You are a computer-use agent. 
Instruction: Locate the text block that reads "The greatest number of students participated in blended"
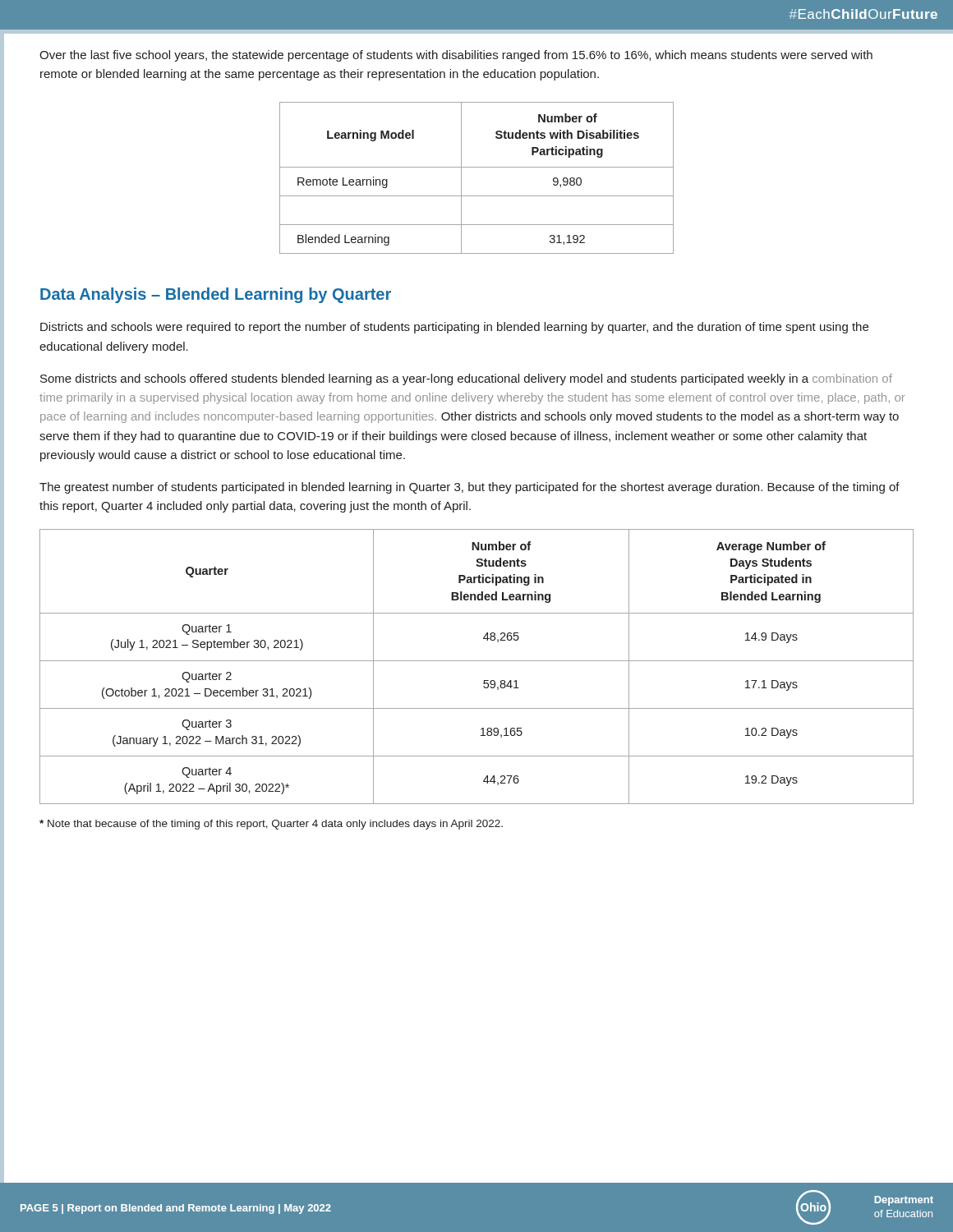click(x=469, y=496)
